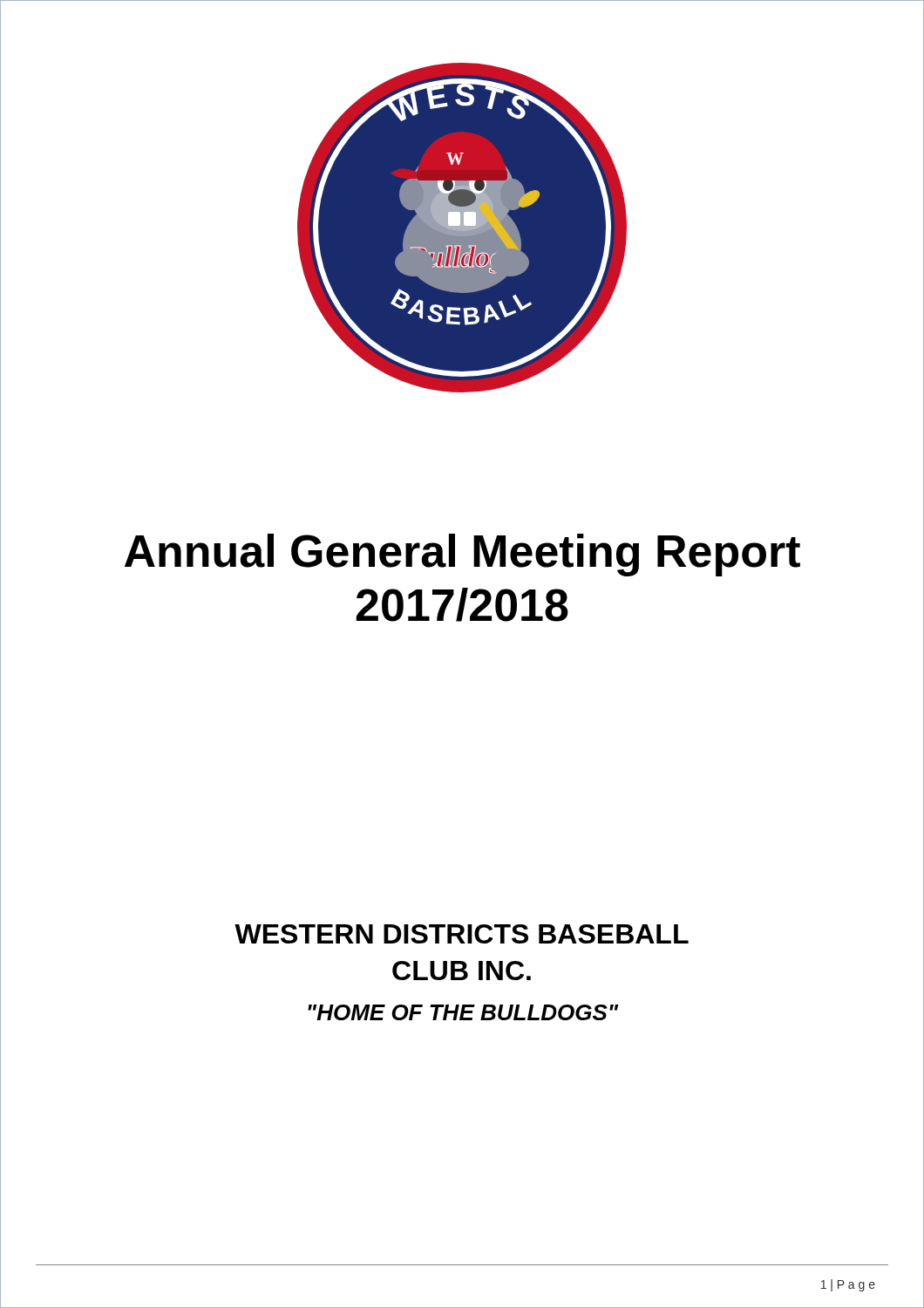Navigate to the region starting "Annual General Meeting Report2017/2018"

coord(462,579)
